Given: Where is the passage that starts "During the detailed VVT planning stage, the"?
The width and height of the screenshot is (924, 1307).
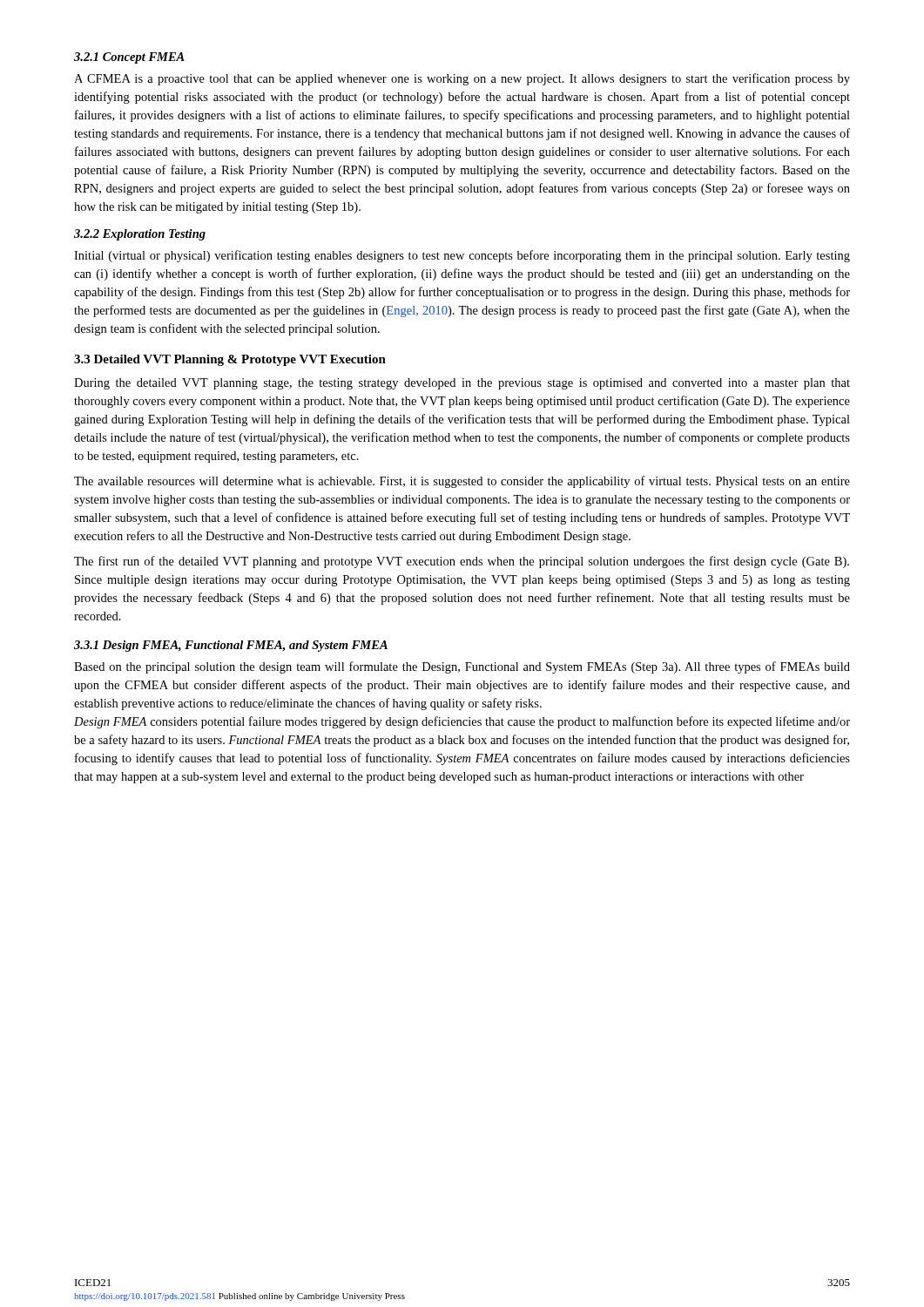Looking at the screenshot, I should [462, 420].
